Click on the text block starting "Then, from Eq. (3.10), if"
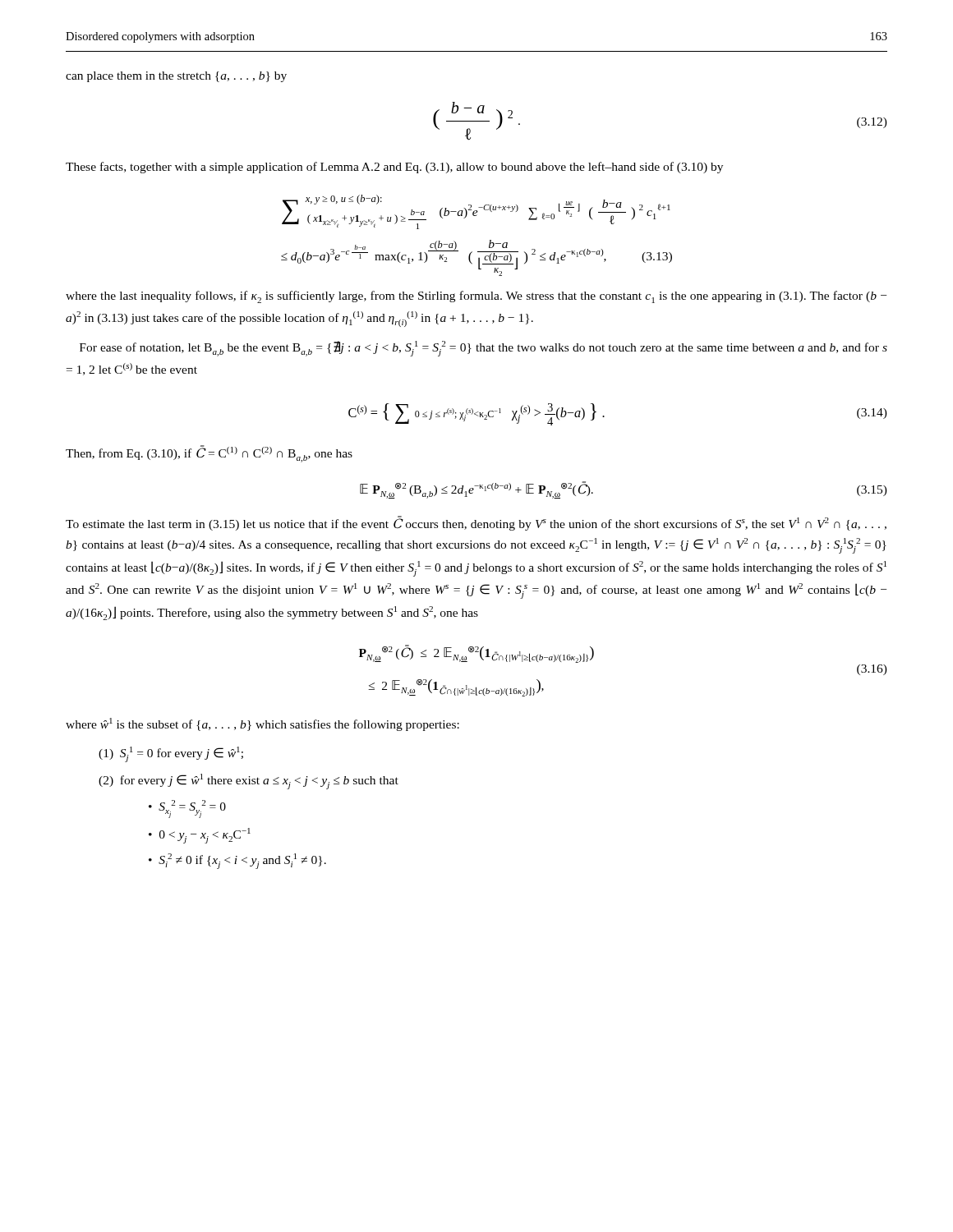 coord(209,454)
